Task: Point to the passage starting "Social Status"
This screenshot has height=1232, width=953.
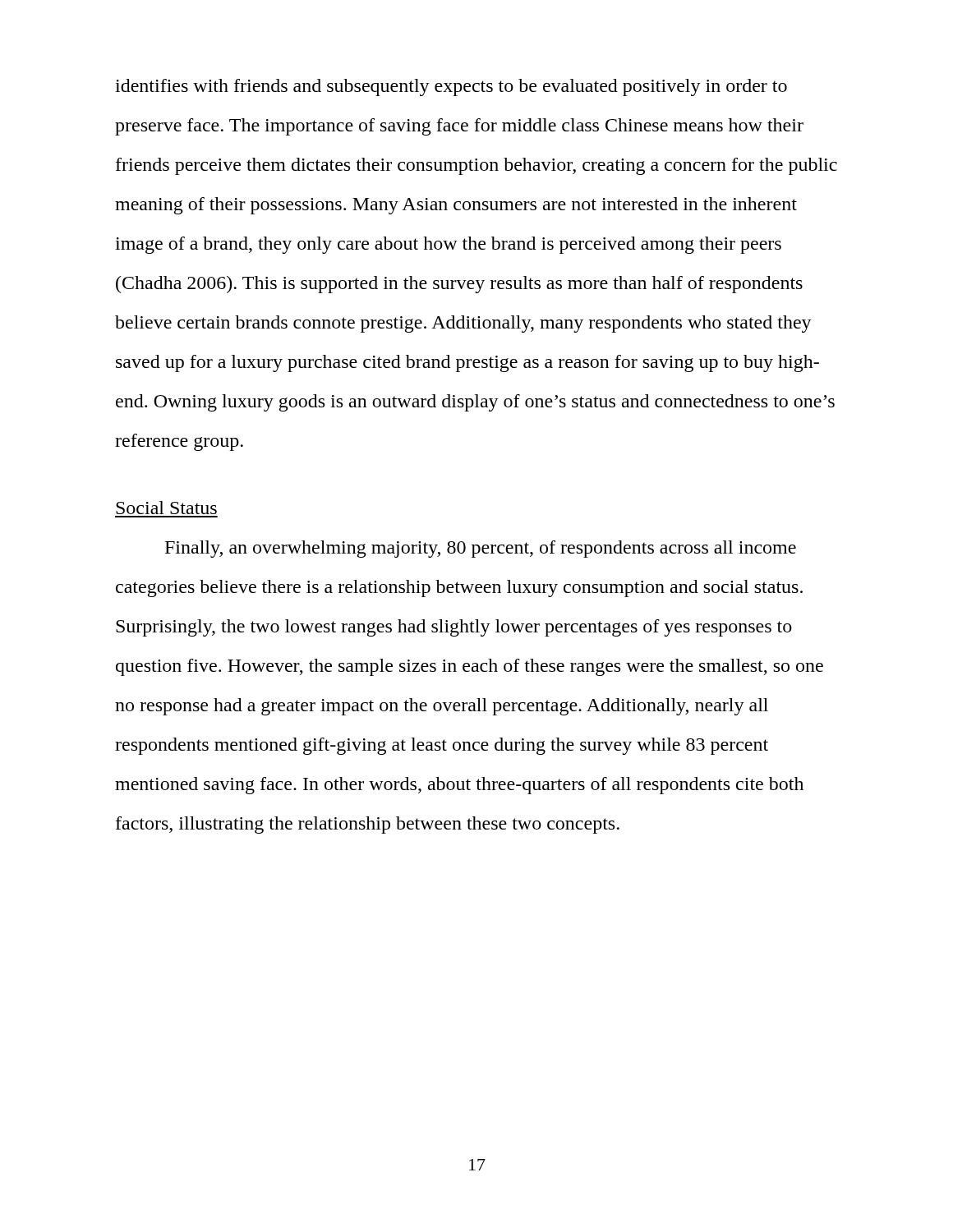Action: [166, 508]
